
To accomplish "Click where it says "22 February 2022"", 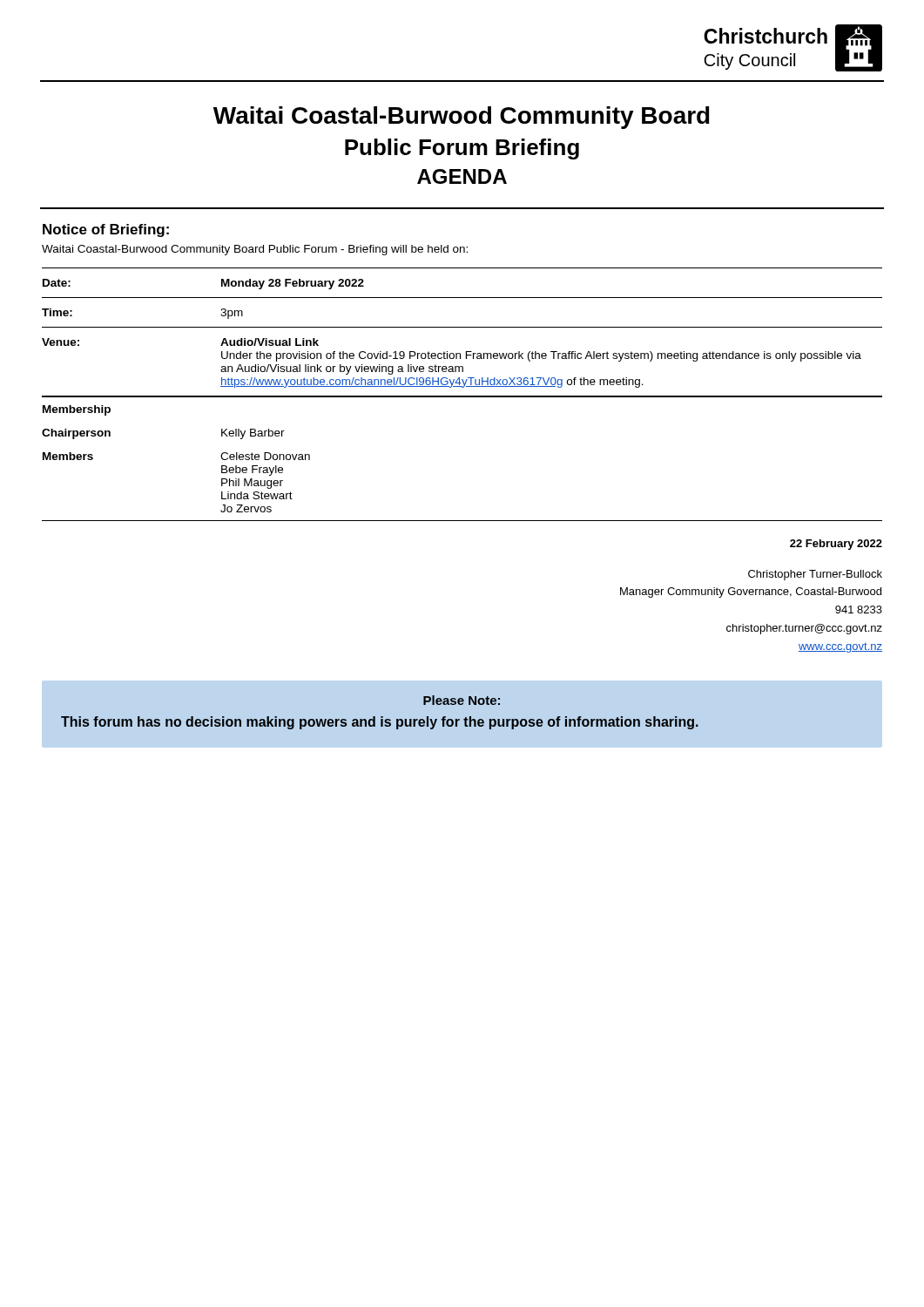I will [836, 543].
